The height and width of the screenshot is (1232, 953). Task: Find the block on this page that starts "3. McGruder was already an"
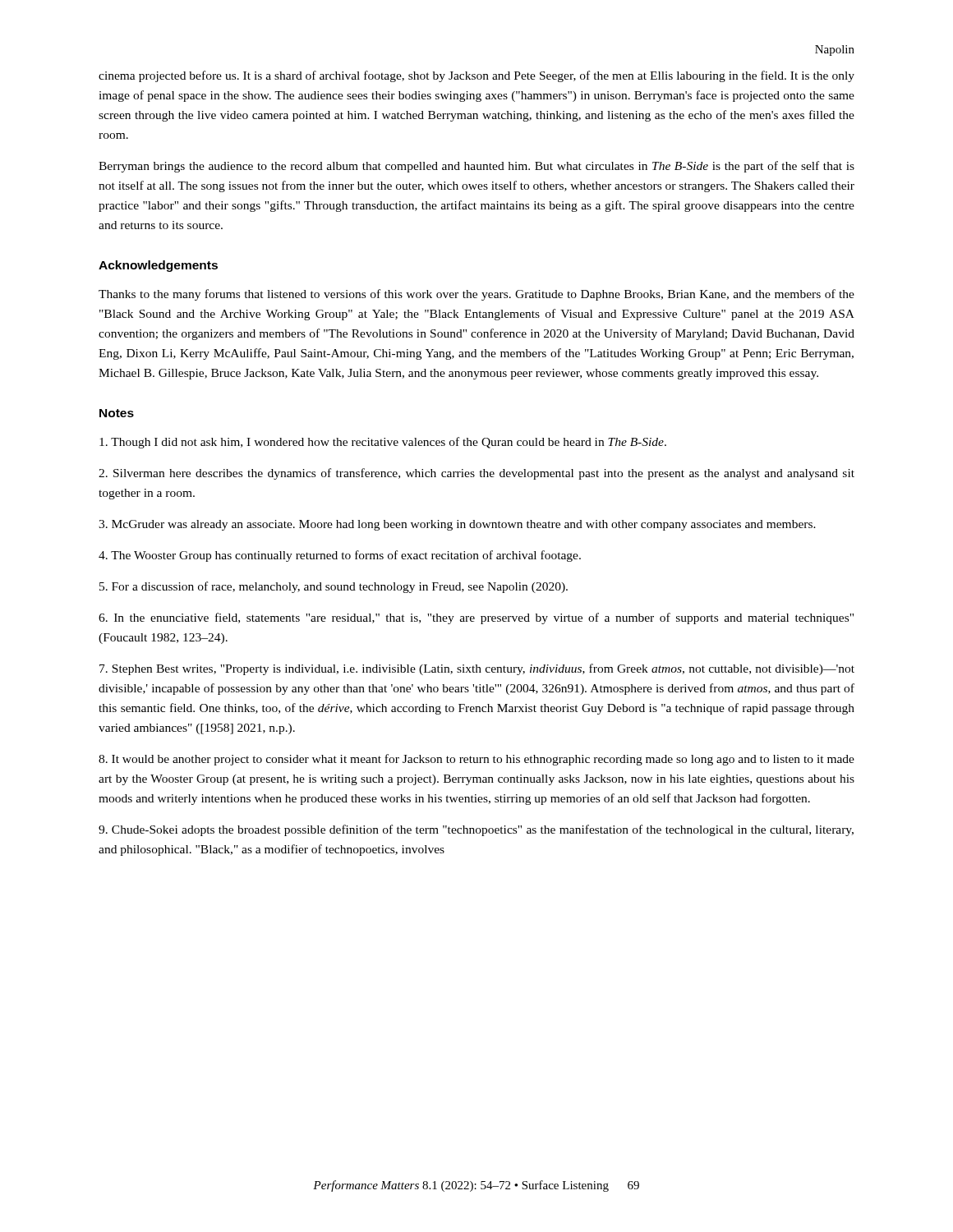click(x=476, y=524)
